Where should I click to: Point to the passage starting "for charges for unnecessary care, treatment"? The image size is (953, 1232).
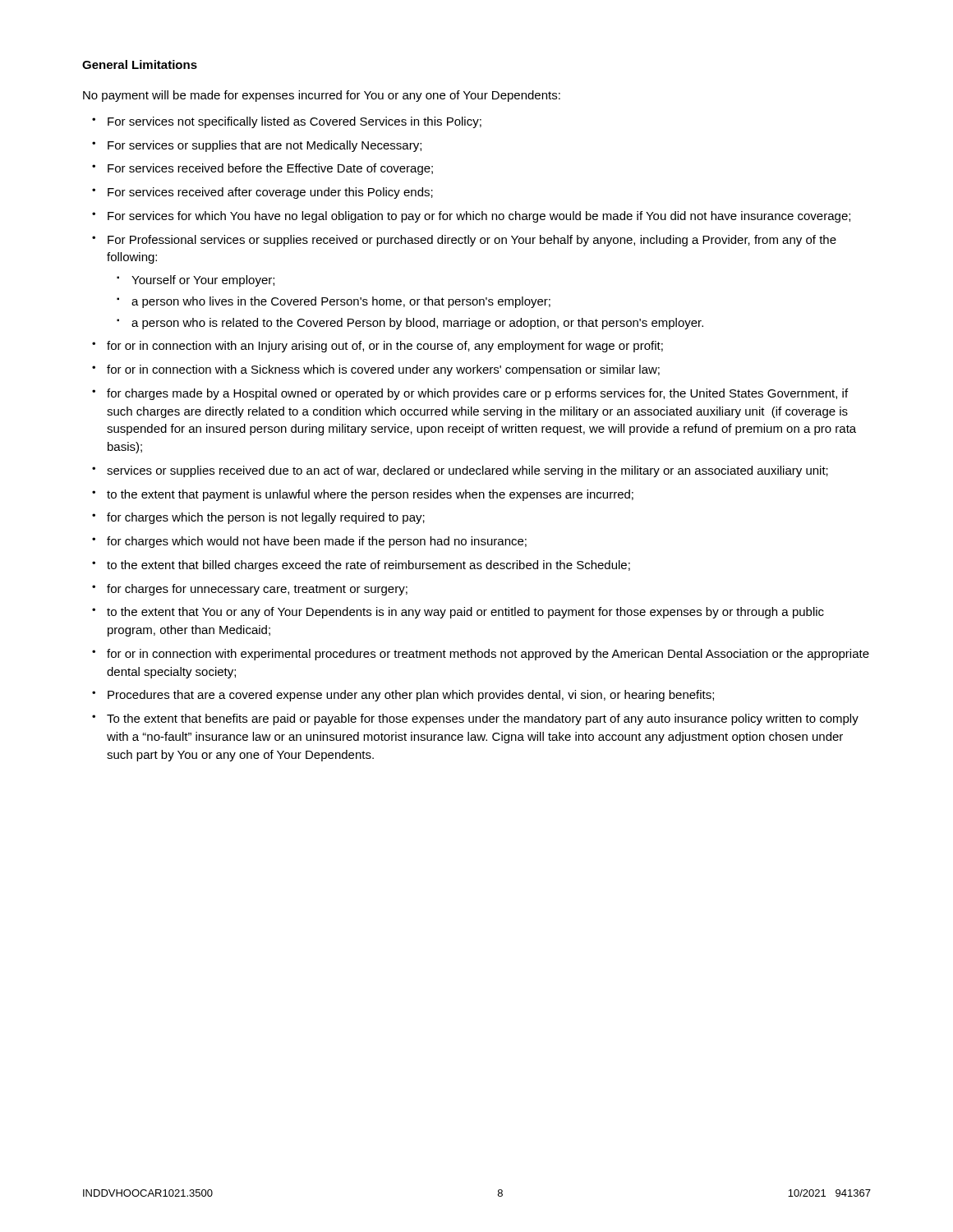[258, 588]
